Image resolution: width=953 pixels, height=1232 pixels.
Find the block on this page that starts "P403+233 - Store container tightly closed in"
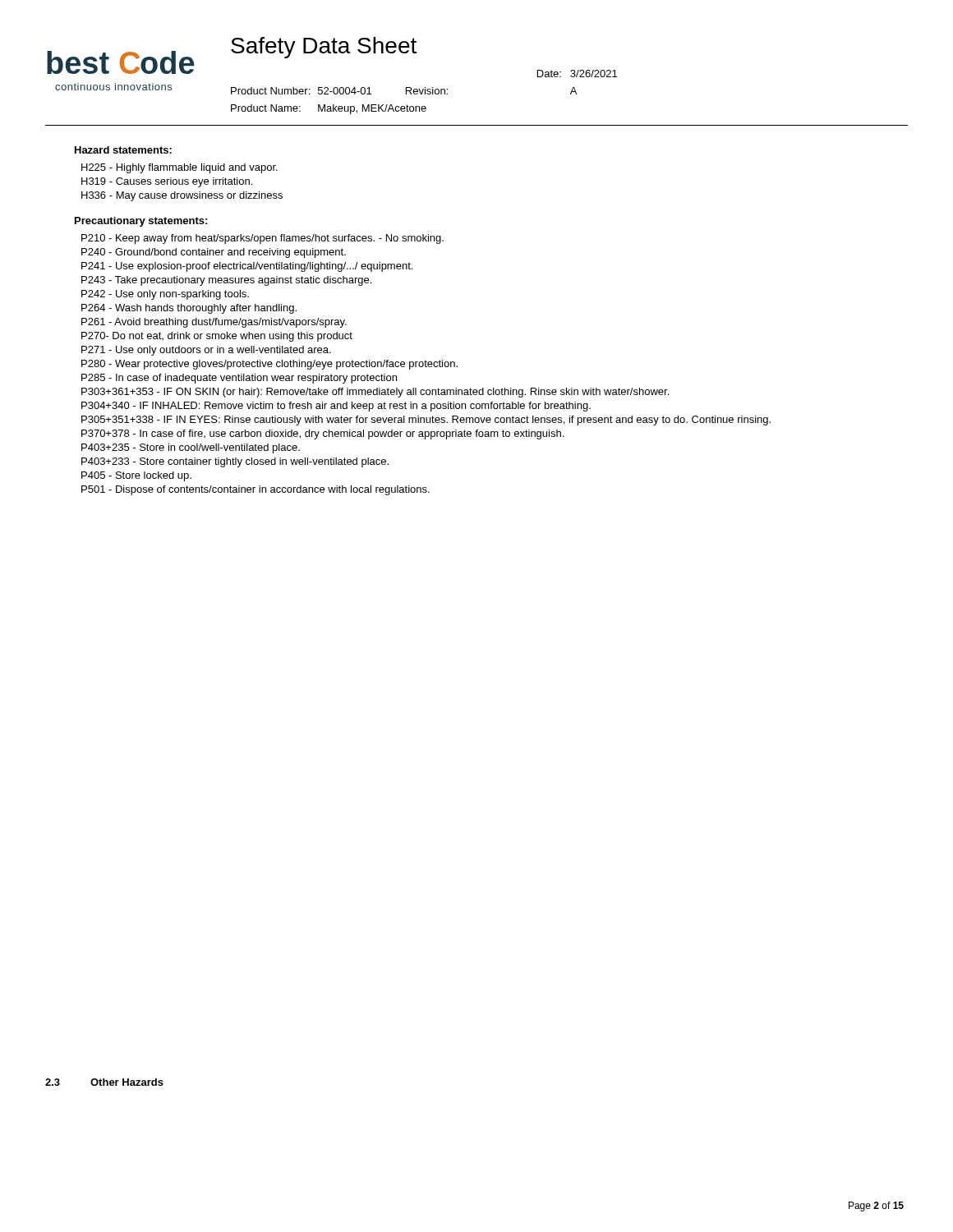click(235, 461)
